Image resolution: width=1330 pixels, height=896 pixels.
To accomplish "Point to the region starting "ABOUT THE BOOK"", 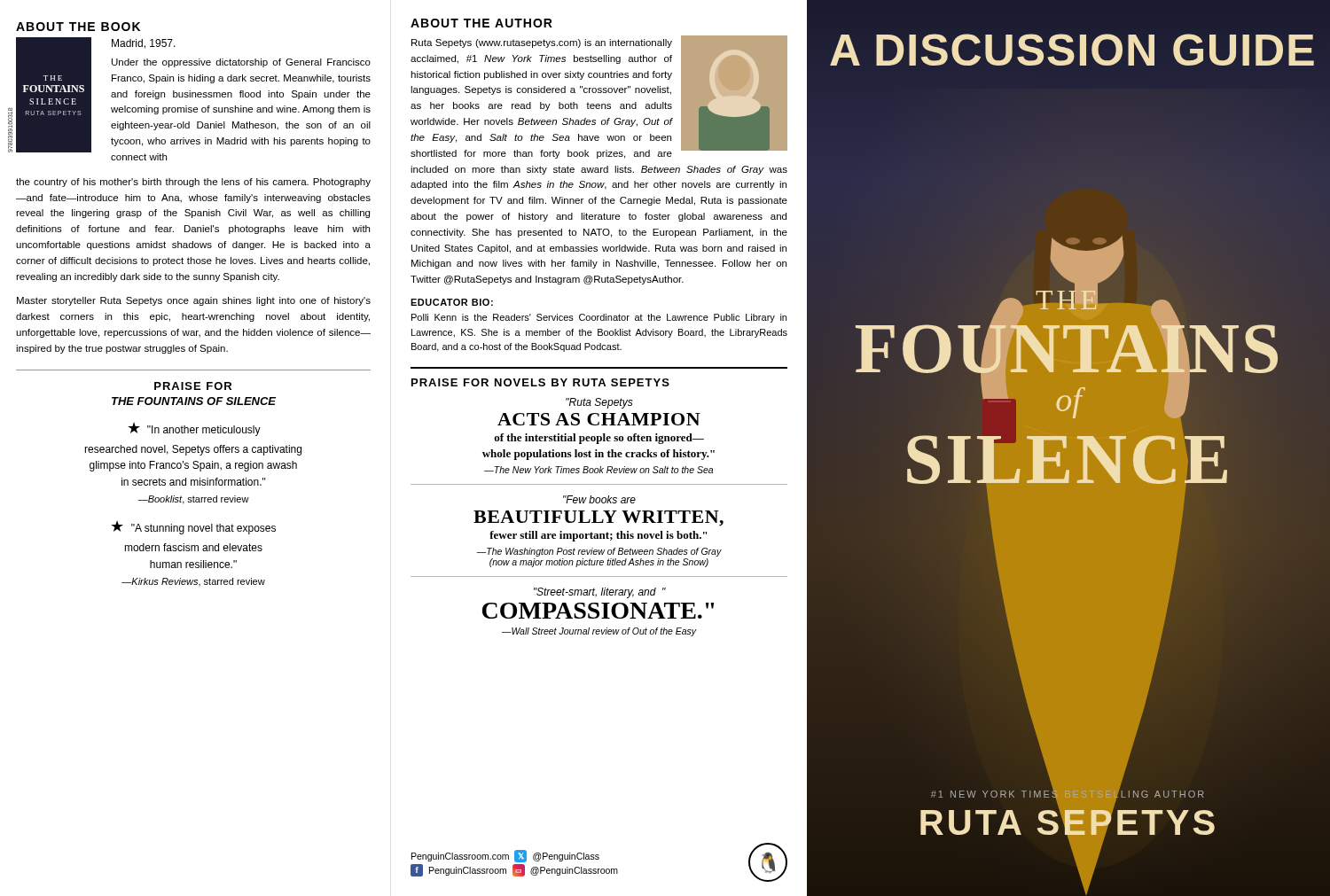I will pos(79,27).
